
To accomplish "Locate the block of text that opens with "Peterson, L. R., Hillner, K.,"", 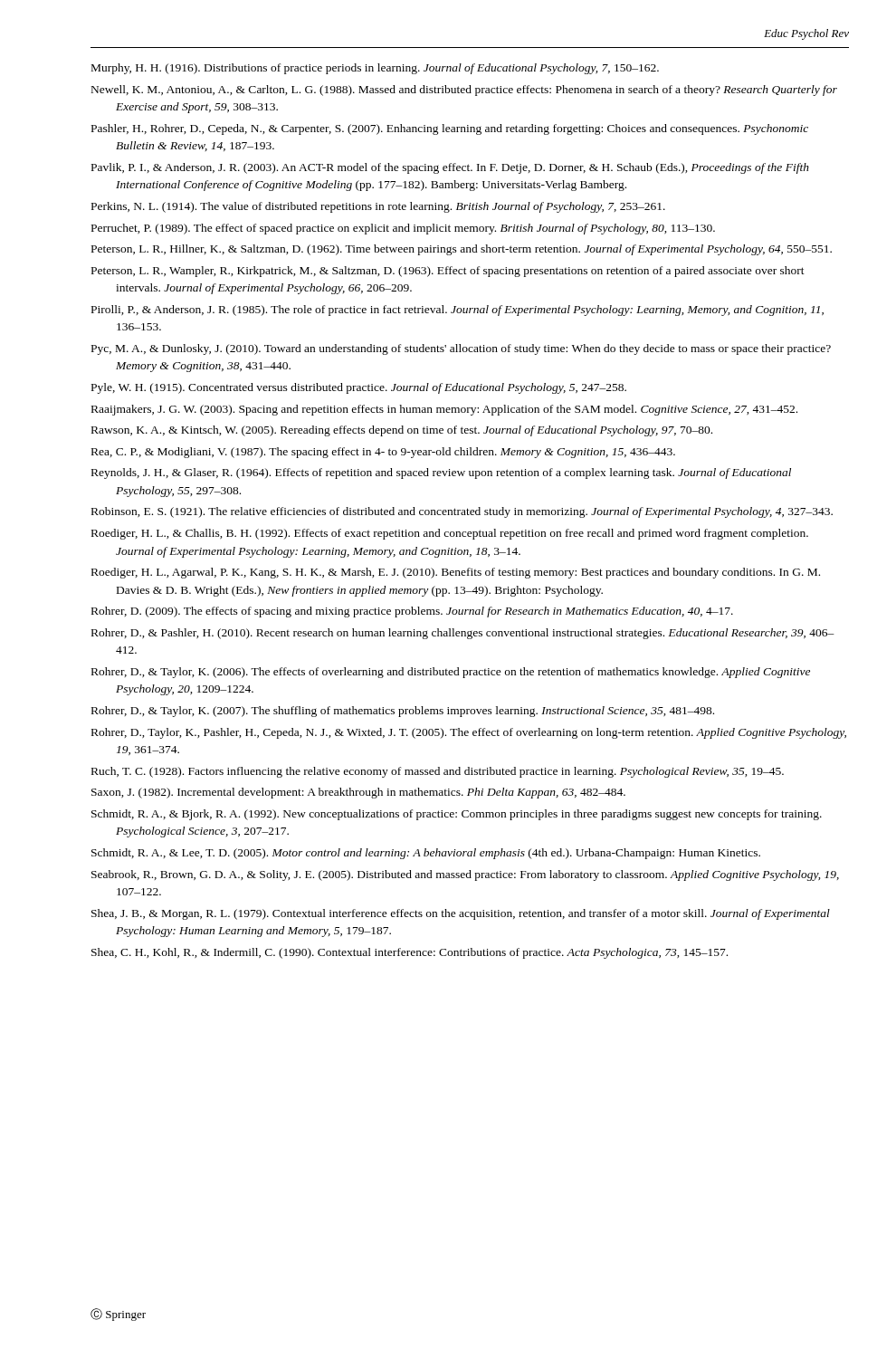I will click(x=461, y=249).
